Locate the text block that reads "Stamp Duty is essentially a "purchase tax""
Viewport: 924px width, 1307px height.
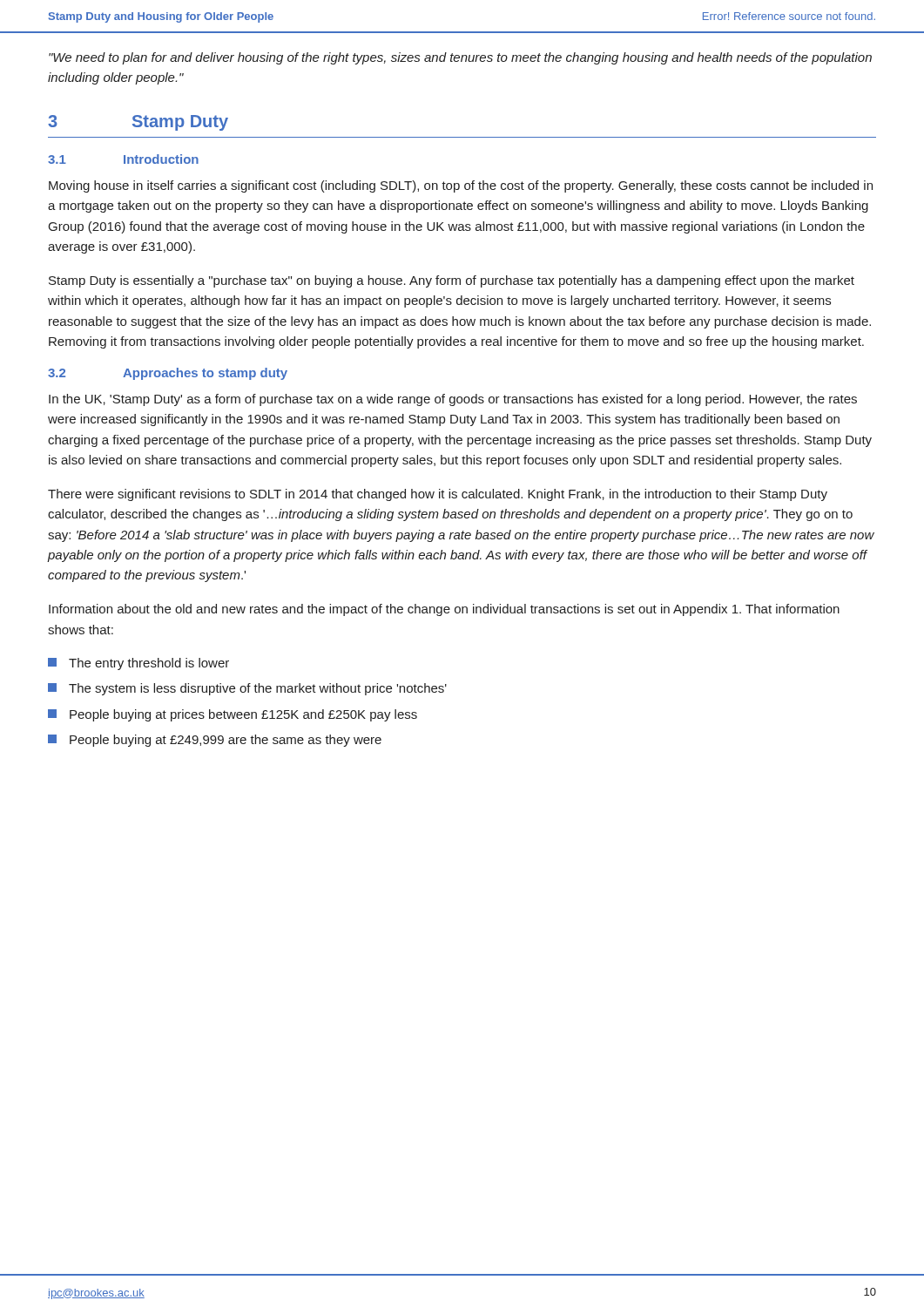460,311
